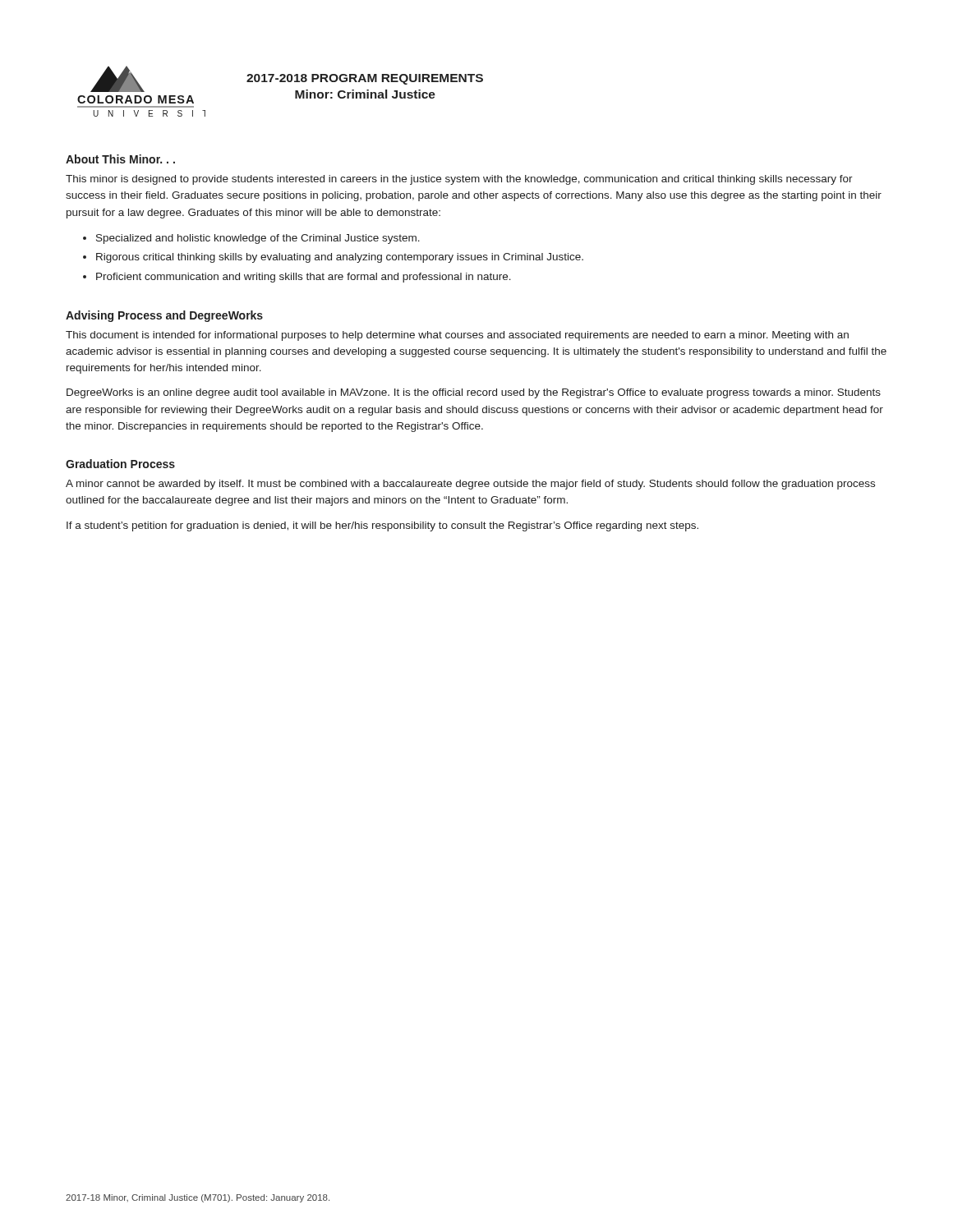The height and width of the screenshot is (1232, 953).
Task: Click on the list item that reads "Rigorous critical thinking skills"
Action: click(340, 257)
